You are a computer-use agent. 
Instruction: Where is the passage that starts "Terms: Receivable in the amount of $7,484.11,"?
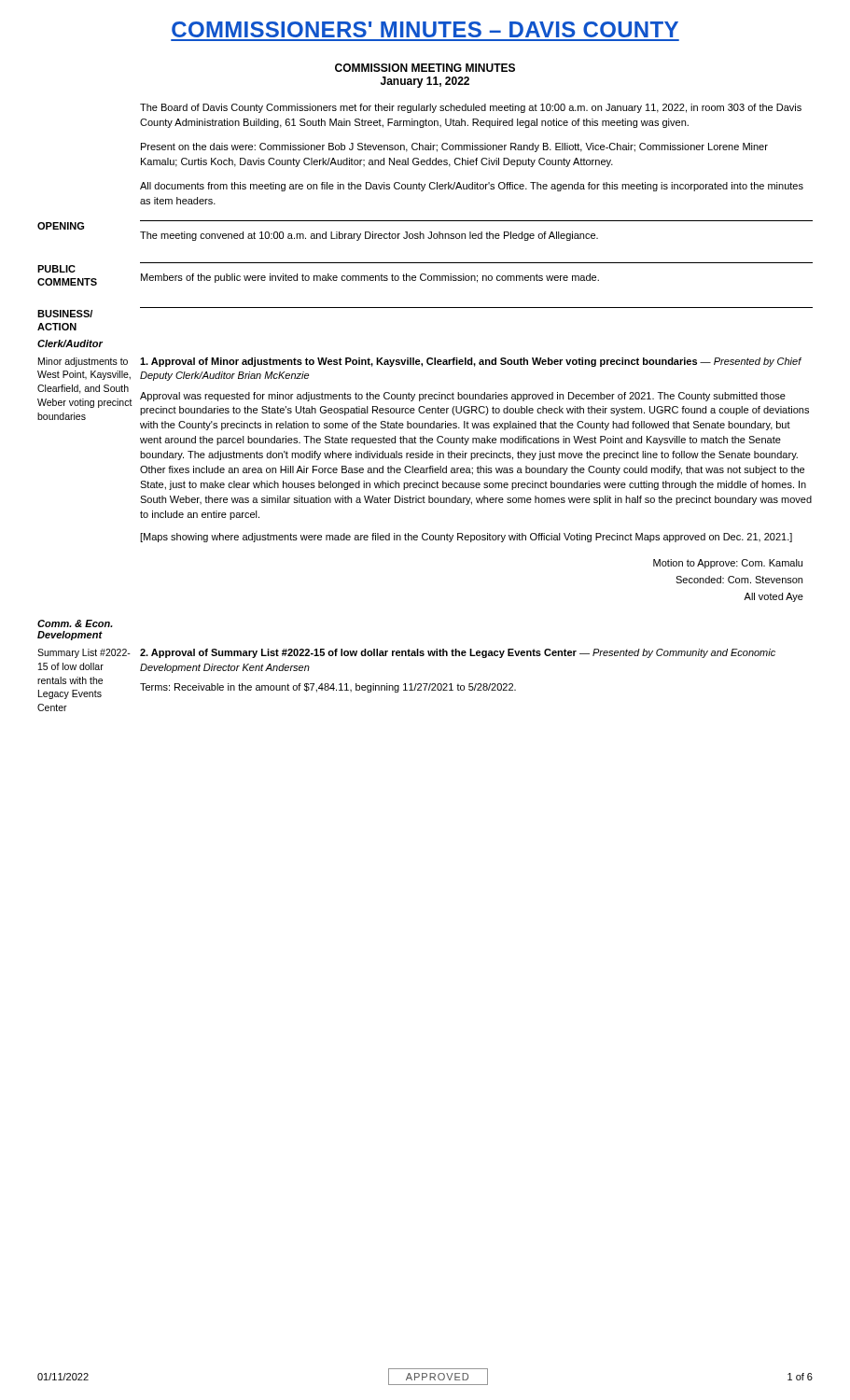(x=328, y=687)
